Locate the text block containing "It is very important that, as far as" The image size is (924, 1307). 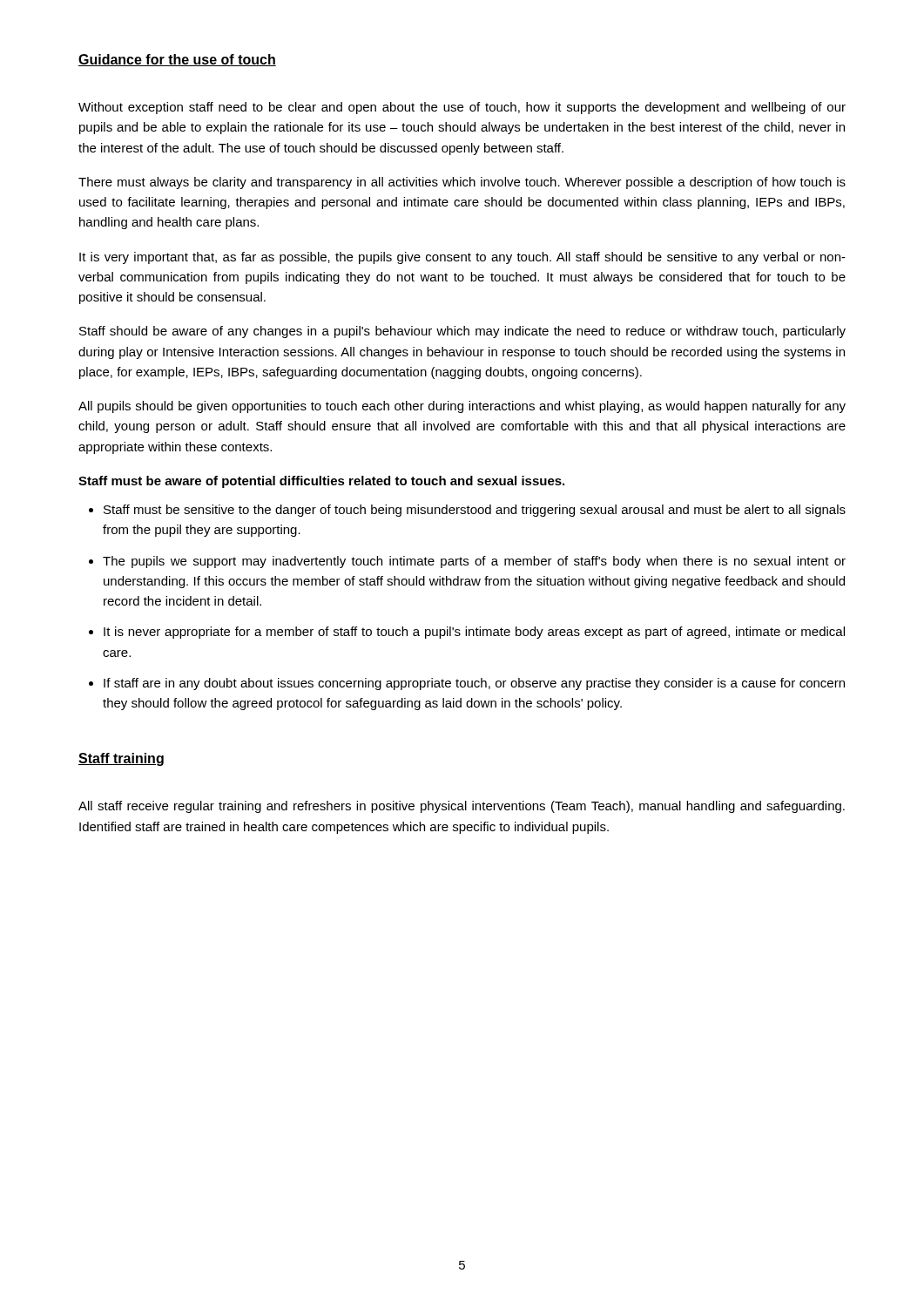click(x=462, y=276)
